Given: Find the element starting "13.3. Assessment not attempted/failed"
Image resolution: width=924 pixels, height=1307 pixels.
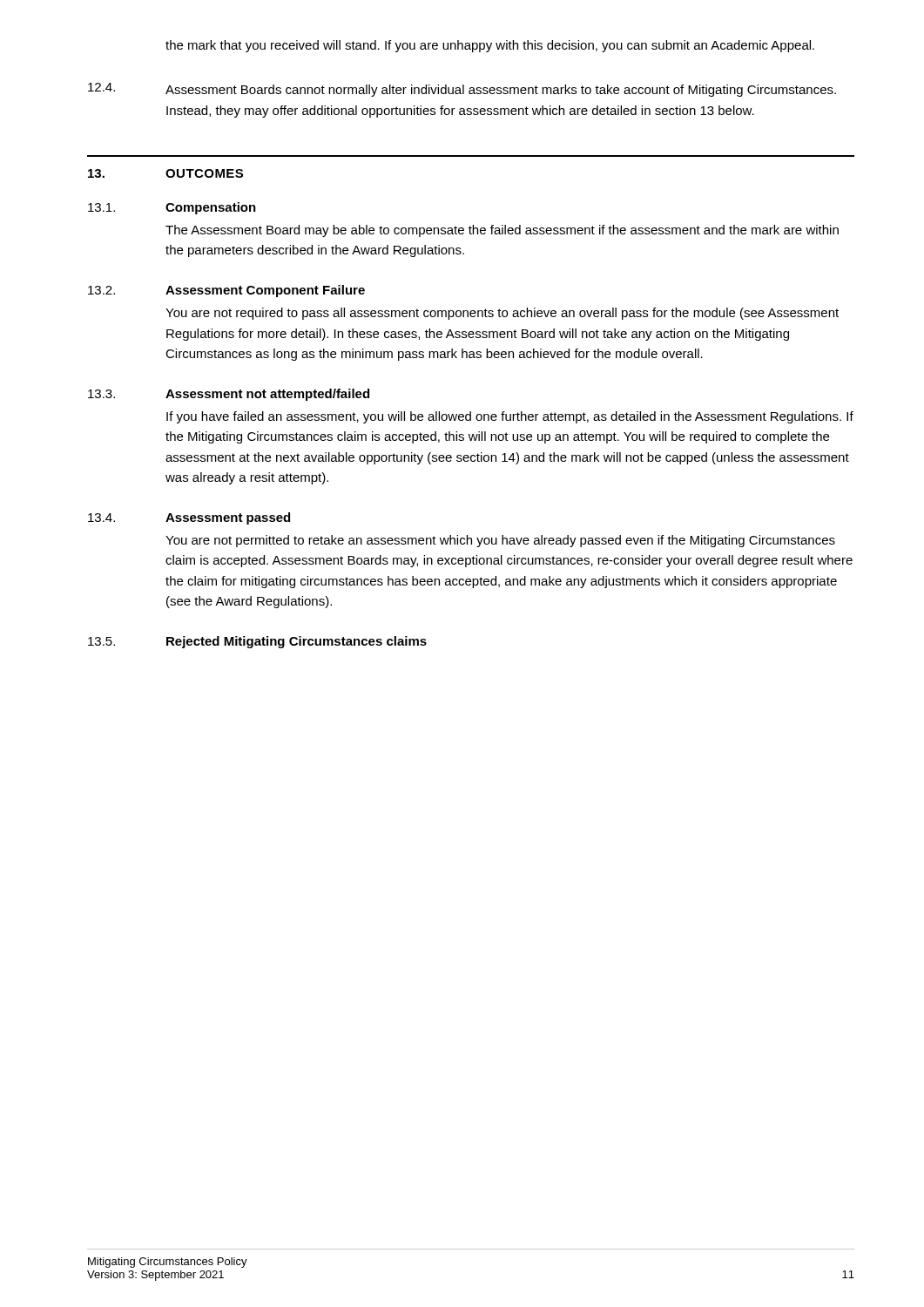Looking at the screenshot, I should (x=229, y=393).
